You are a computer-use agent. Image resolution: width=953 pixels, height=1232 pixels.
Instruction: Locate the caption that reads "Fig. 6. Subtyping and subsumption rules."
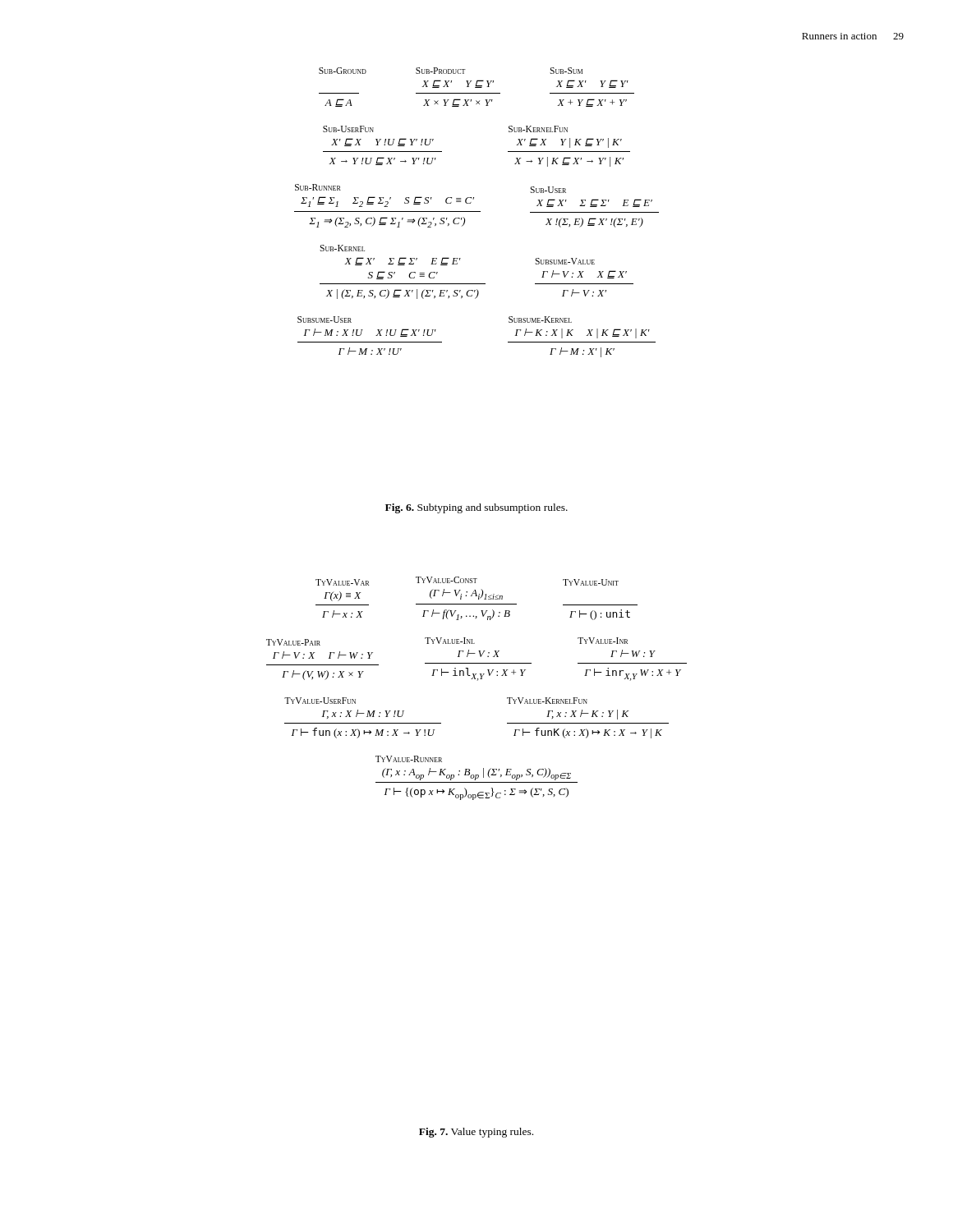(x=476, y=507)
